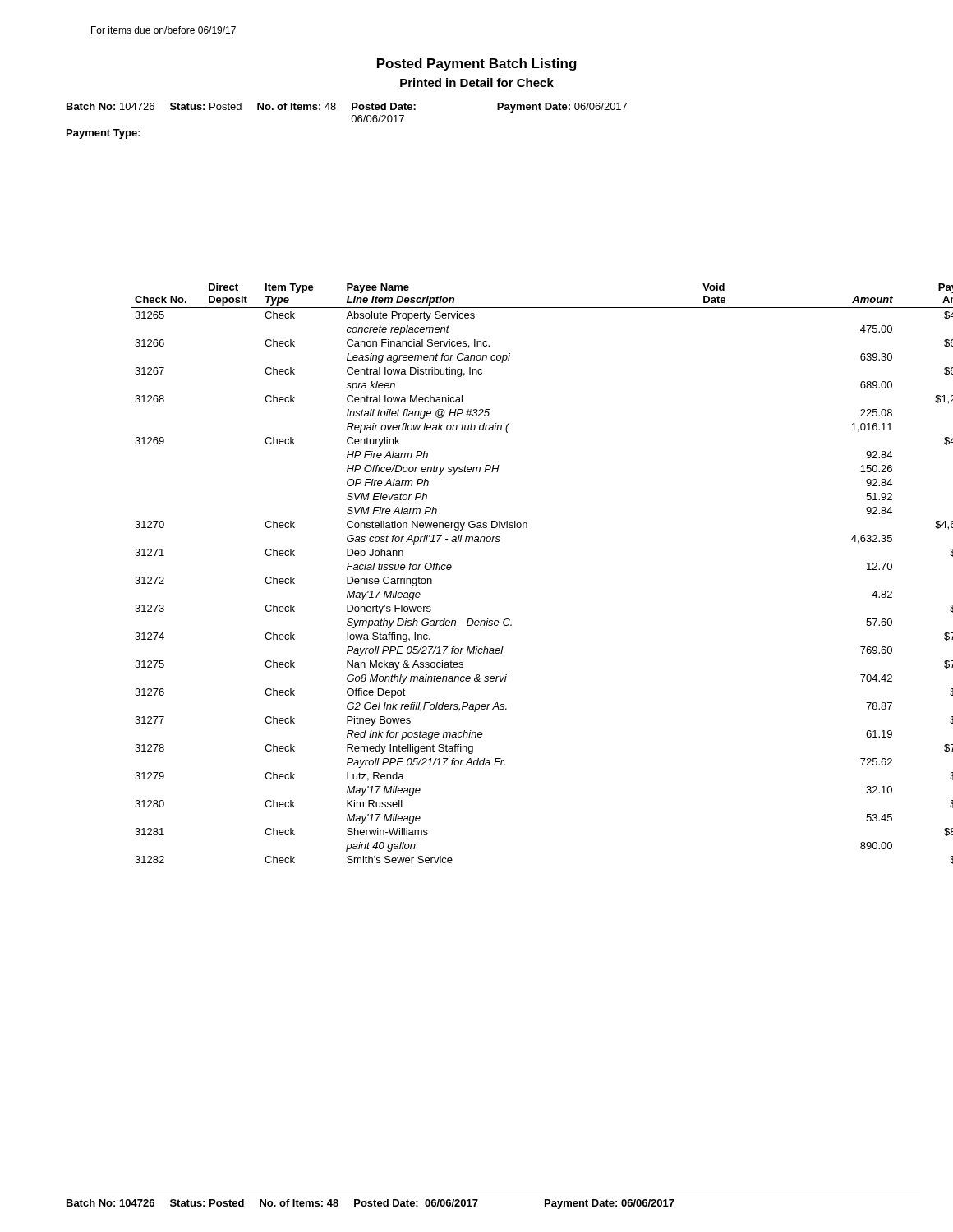953x1232 pixels.
Task: Find the text block with the text "Batch No: 104726"
Action: (x=347, y=112)
